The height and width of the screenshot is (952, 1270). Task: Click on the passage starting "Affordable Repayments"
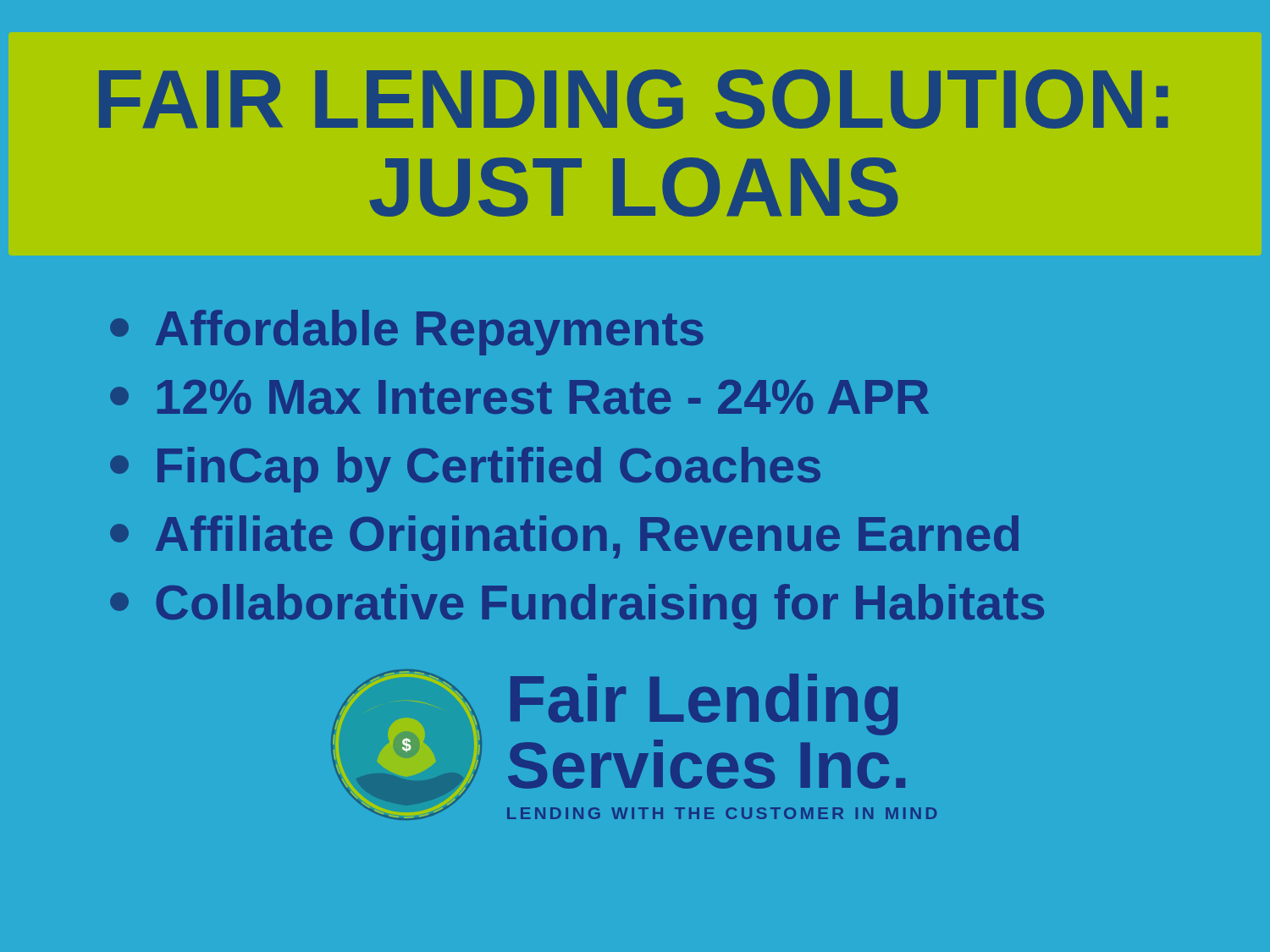[x=408, y=328]
